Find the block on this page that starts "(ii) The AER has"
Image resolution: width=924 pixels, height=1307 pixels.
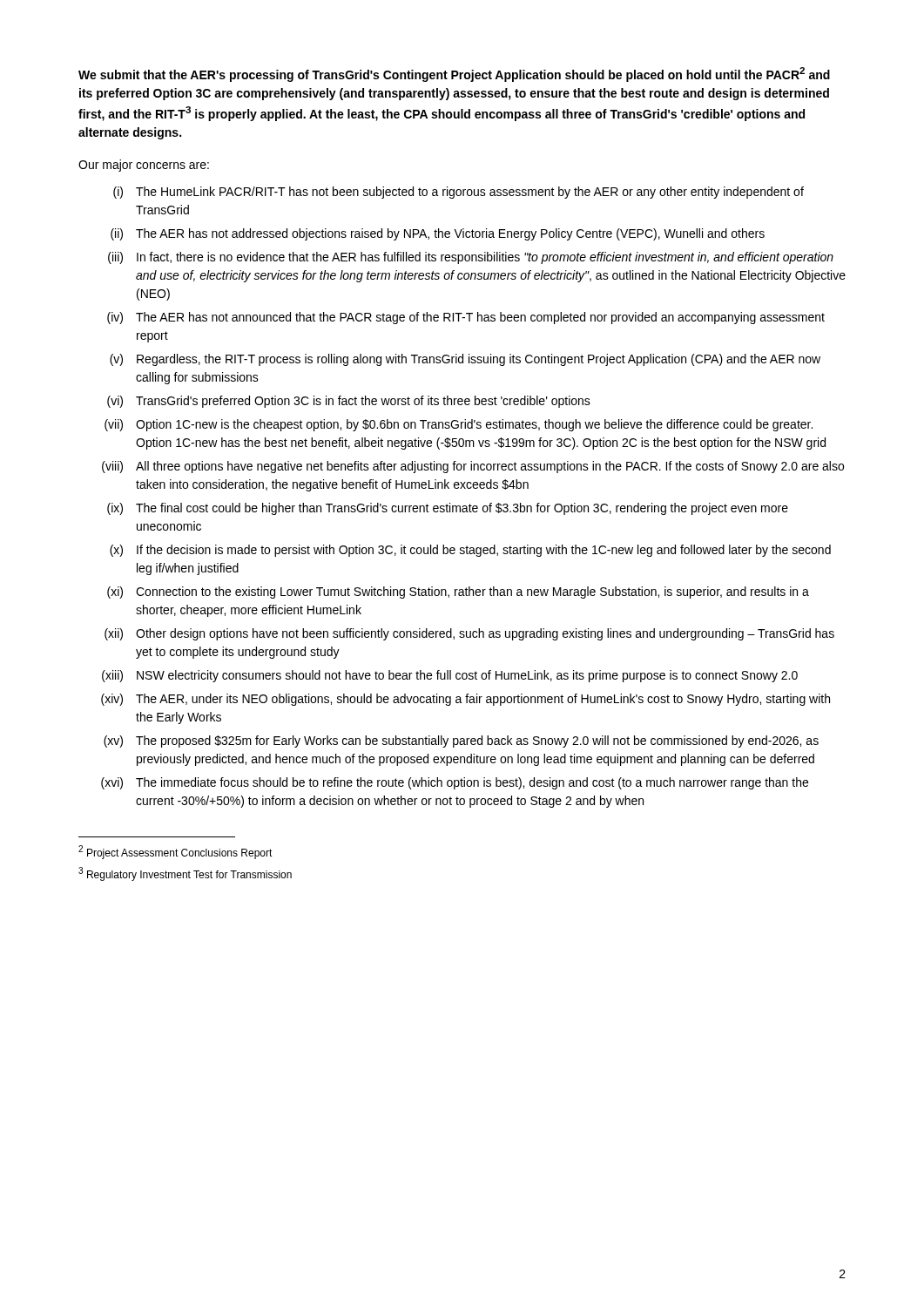[x=462, y=234]
